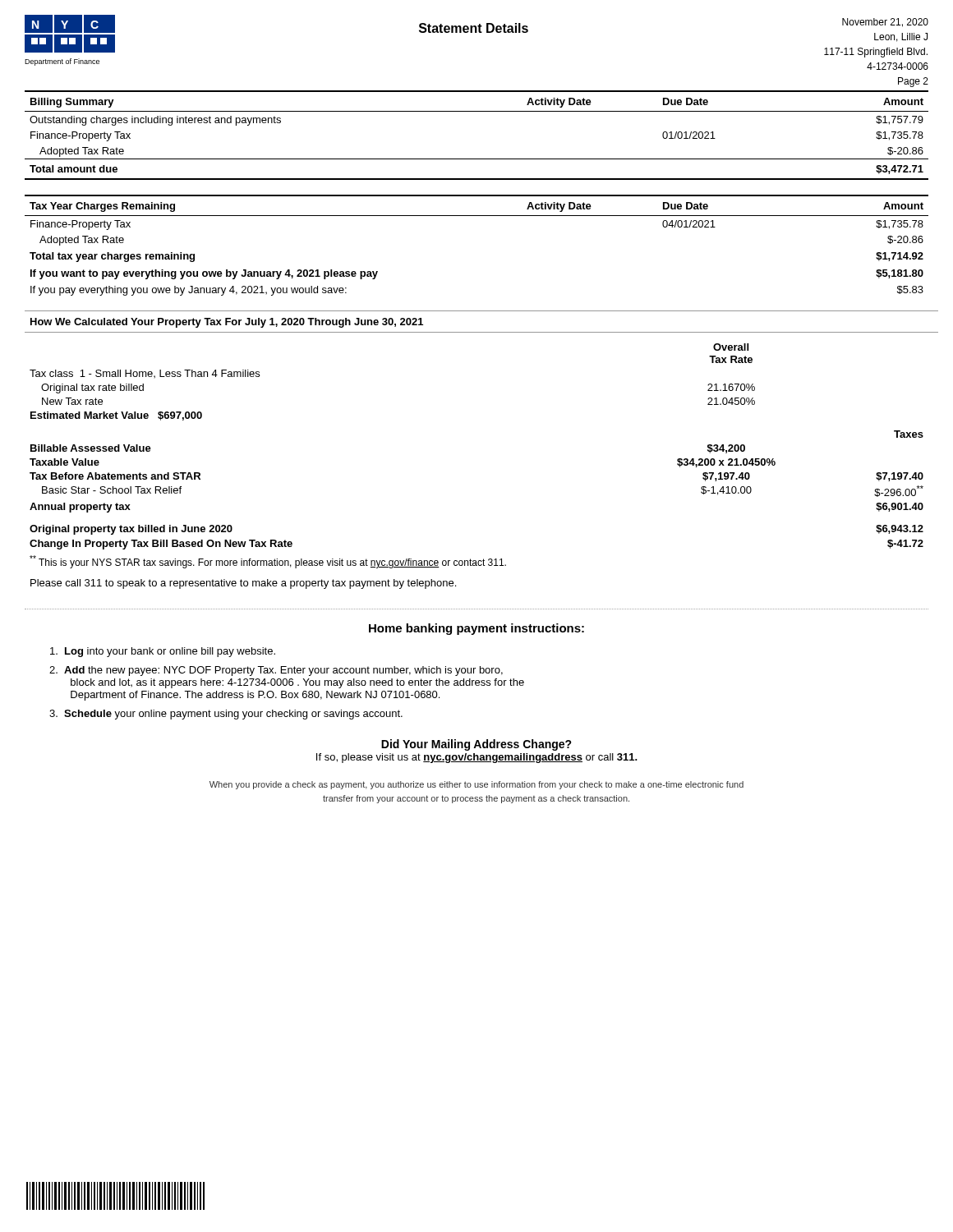953x1232 pixels.
Task: Locate the section header that opens with "How We Calculated Your Property Tax For"
Action: tap(476, 322)
